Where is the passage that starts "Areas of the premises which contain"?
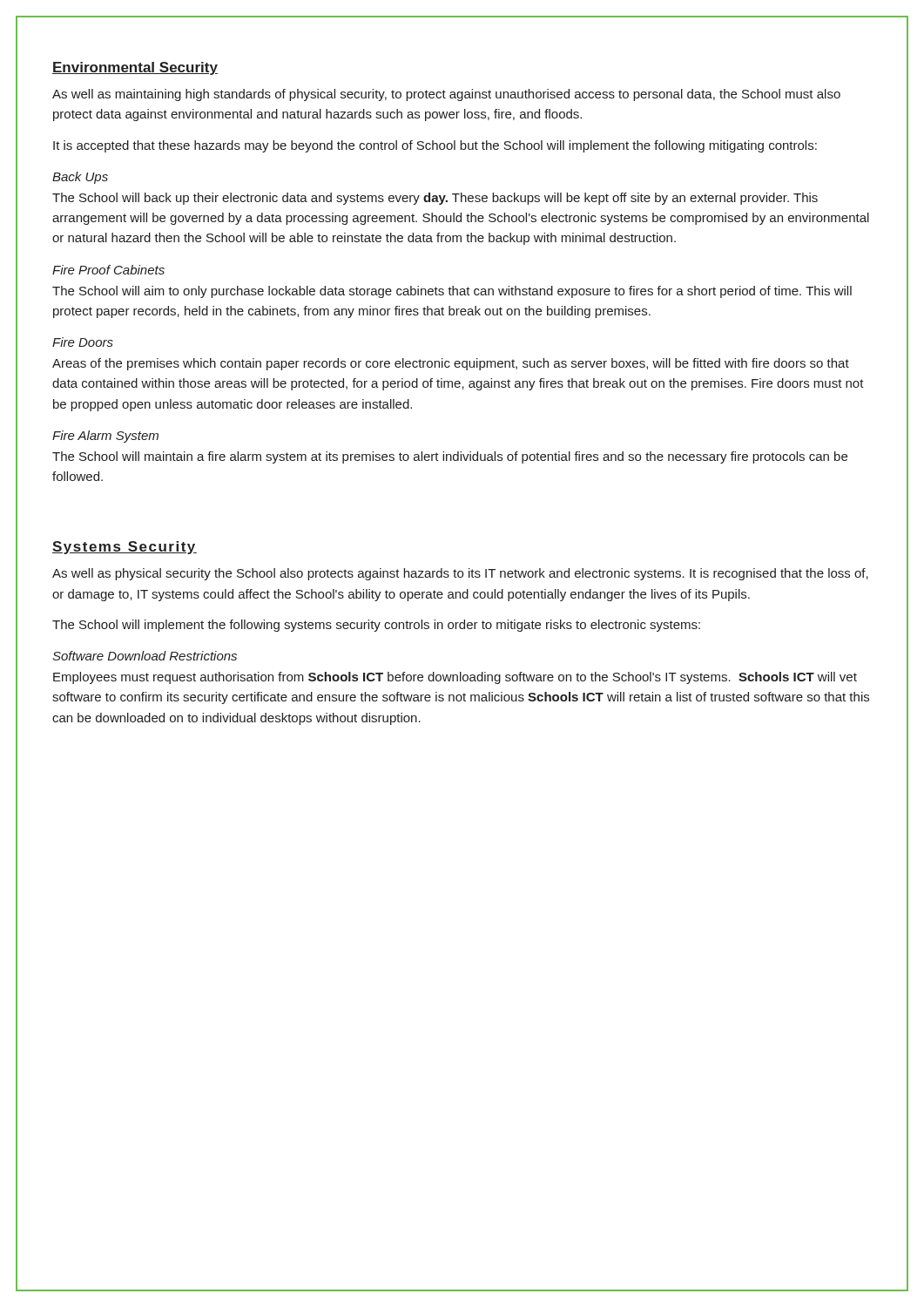Image resolution: width=924 pixels, height=1307 pixels. (x=458, y=383)
